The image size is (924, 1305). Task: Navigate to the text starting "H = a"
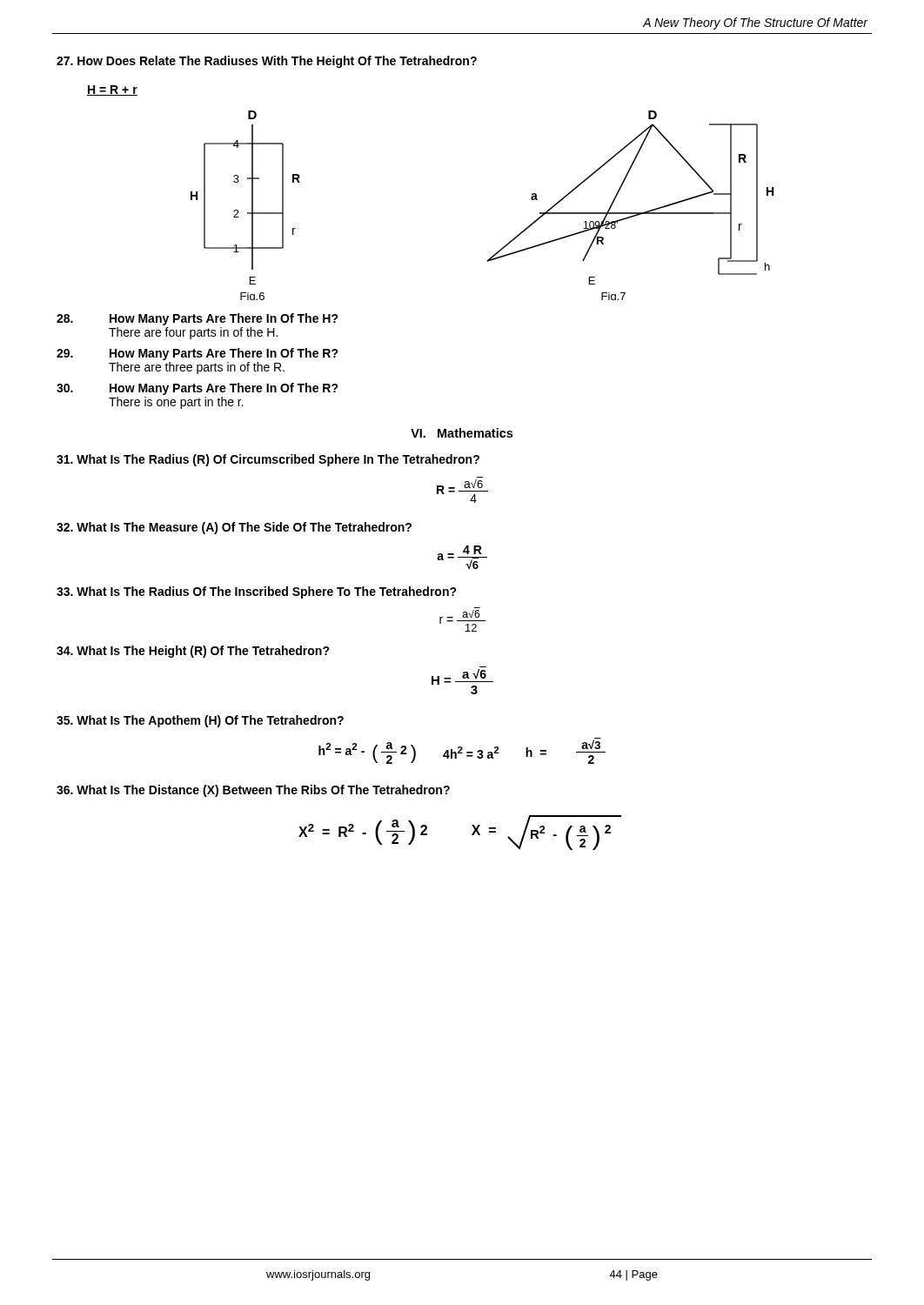(462, 682)
